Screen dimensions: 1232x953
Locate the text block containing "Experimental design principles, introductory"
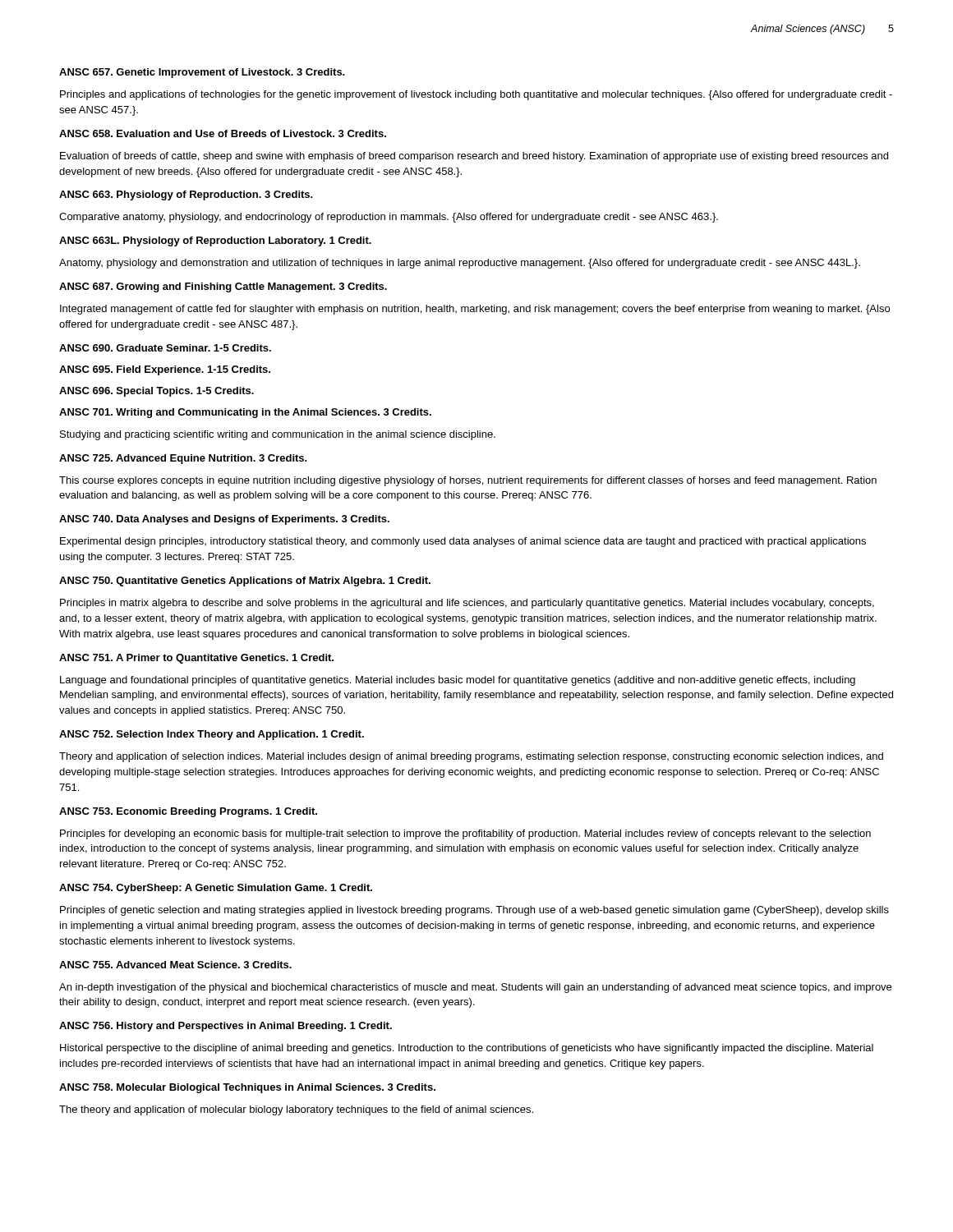476,550
